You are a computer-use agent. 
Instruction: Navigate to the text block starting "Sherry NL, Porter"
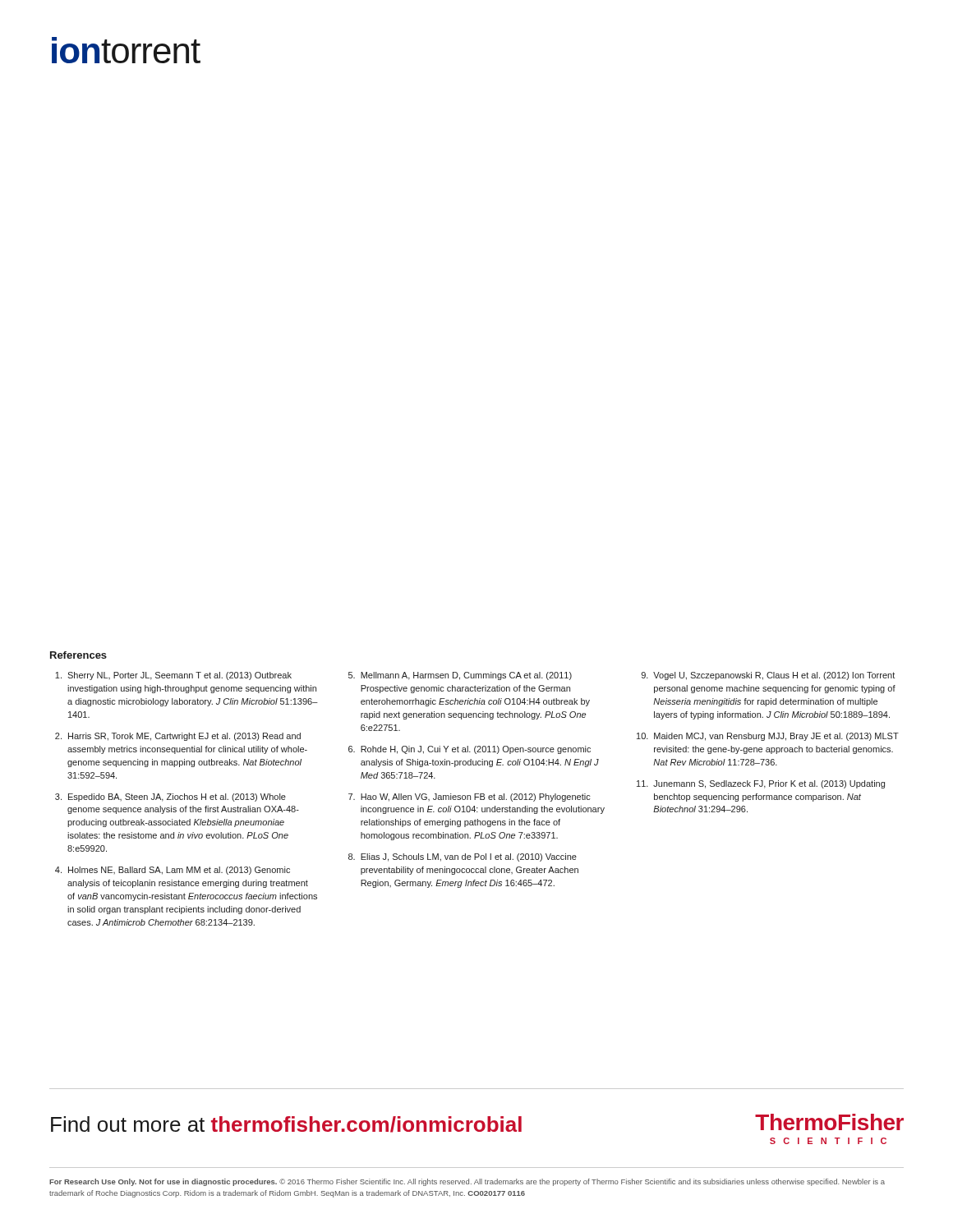coord(183,696)
